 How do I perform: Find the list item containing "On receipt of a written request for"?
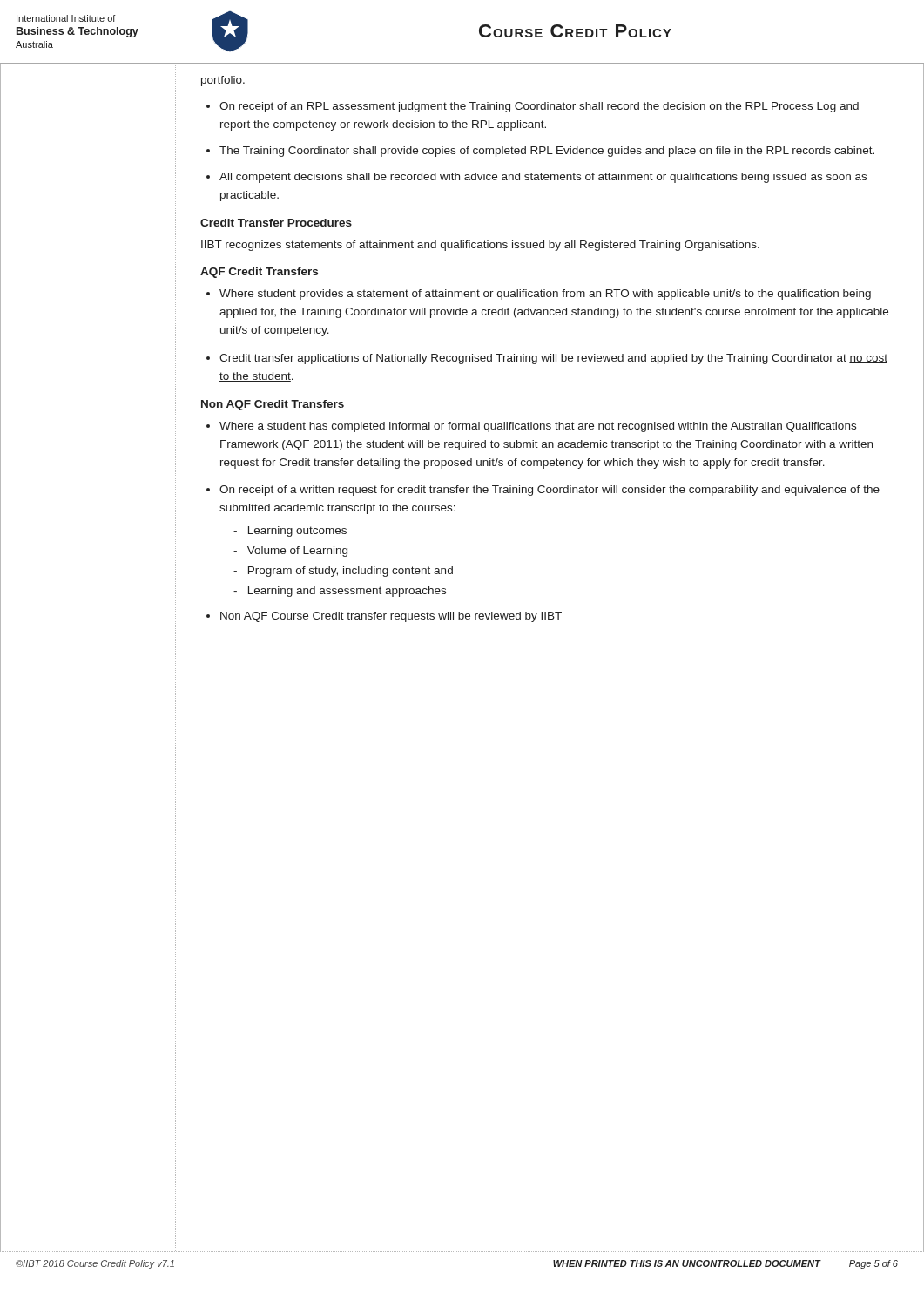550,491
